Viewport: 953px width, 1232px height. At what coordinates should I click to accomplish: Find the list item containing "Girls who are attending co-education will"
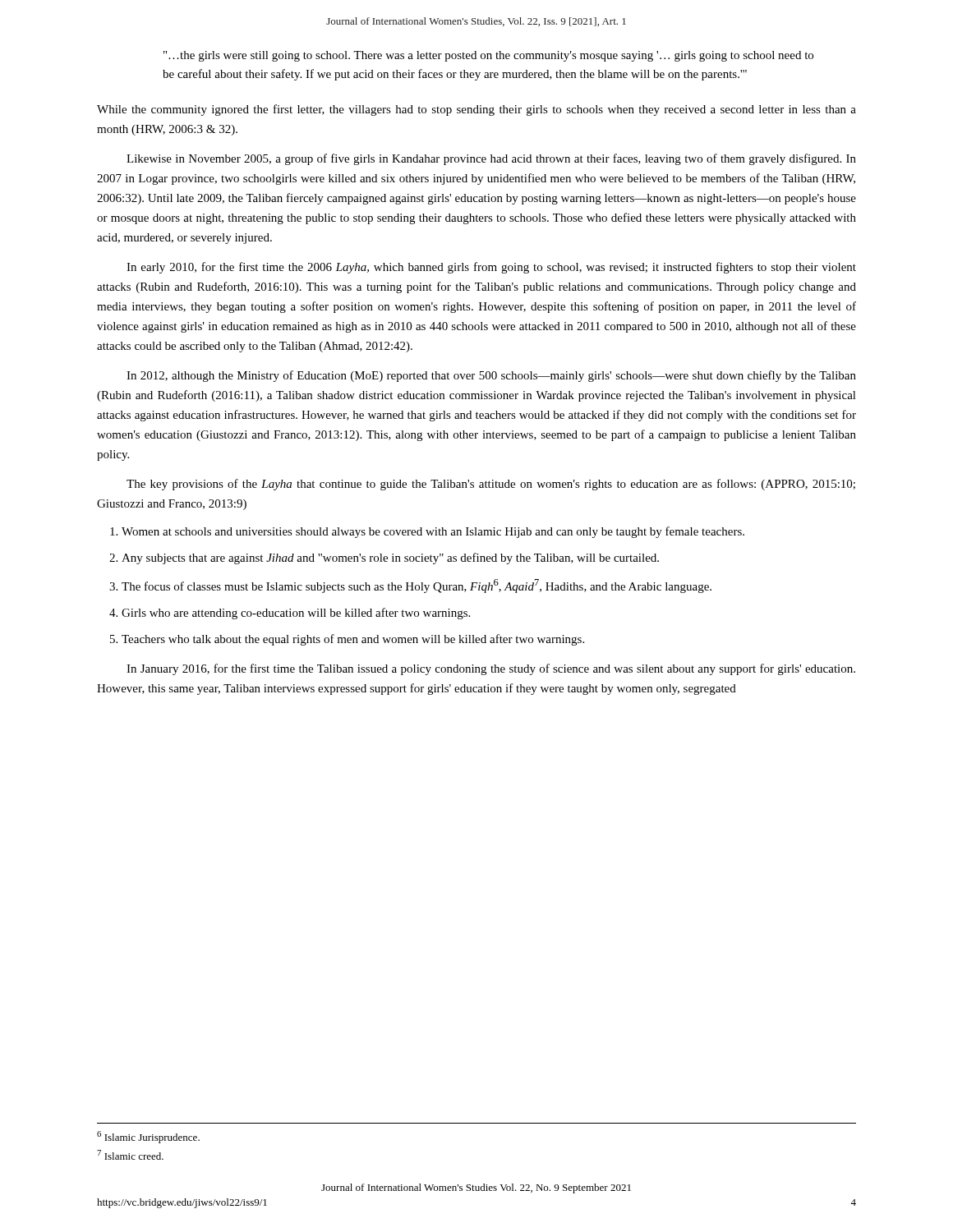[296, 612]
